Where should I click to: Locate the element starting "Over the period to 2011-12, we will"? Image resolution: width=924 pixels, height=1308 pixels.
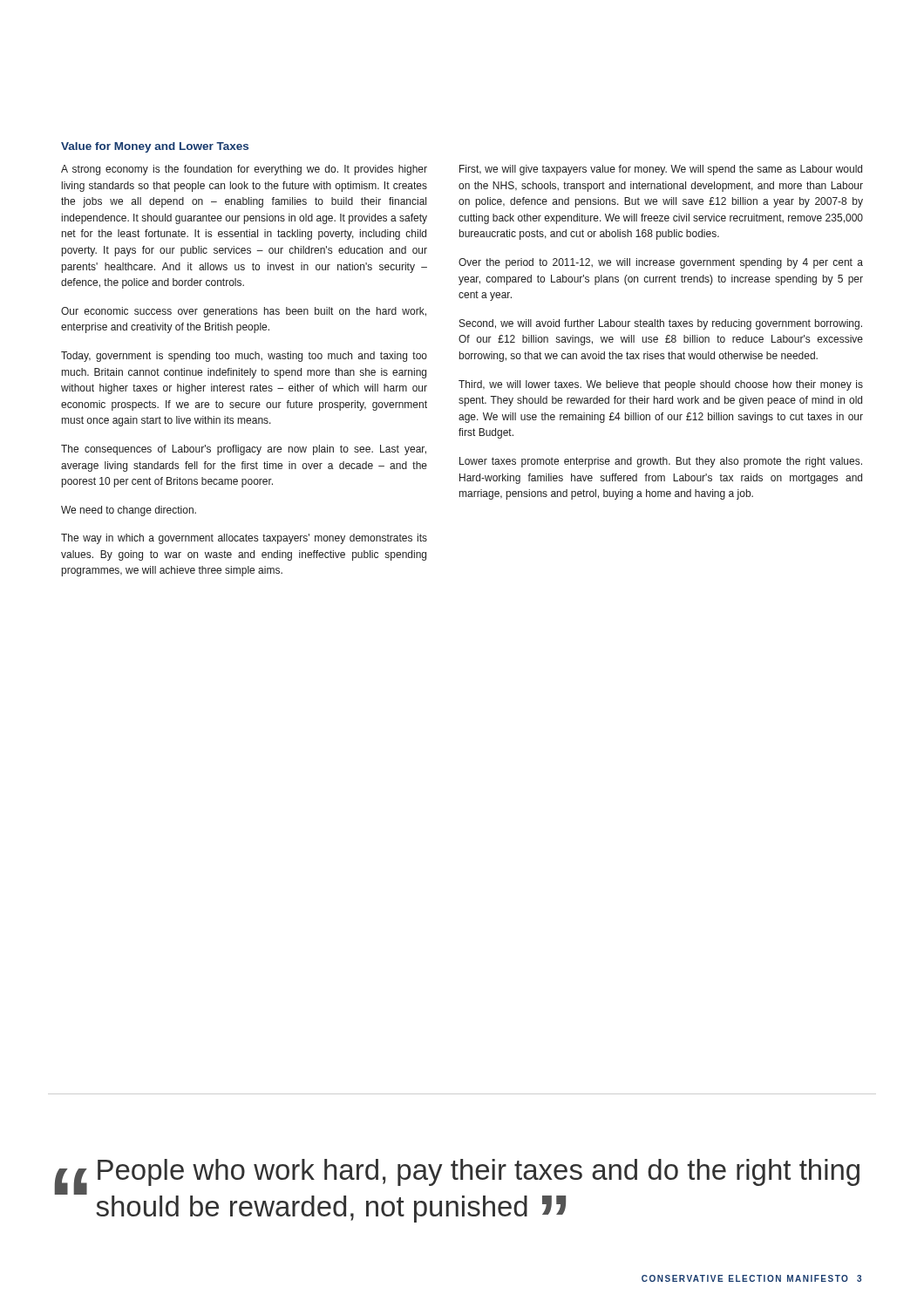[661, 279]
